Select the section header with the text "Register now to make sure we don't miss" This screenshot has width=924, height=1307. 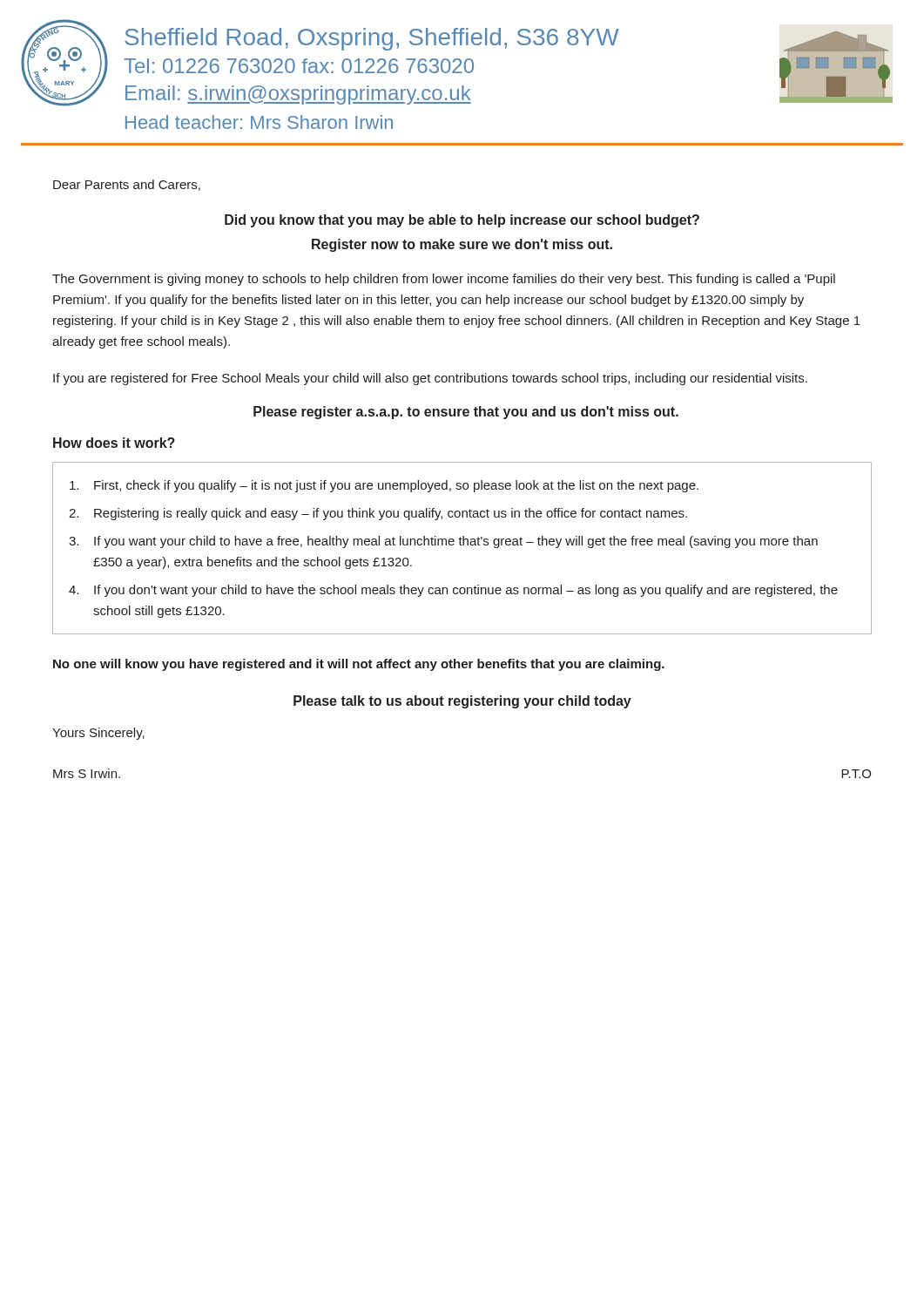coord(462,244)
